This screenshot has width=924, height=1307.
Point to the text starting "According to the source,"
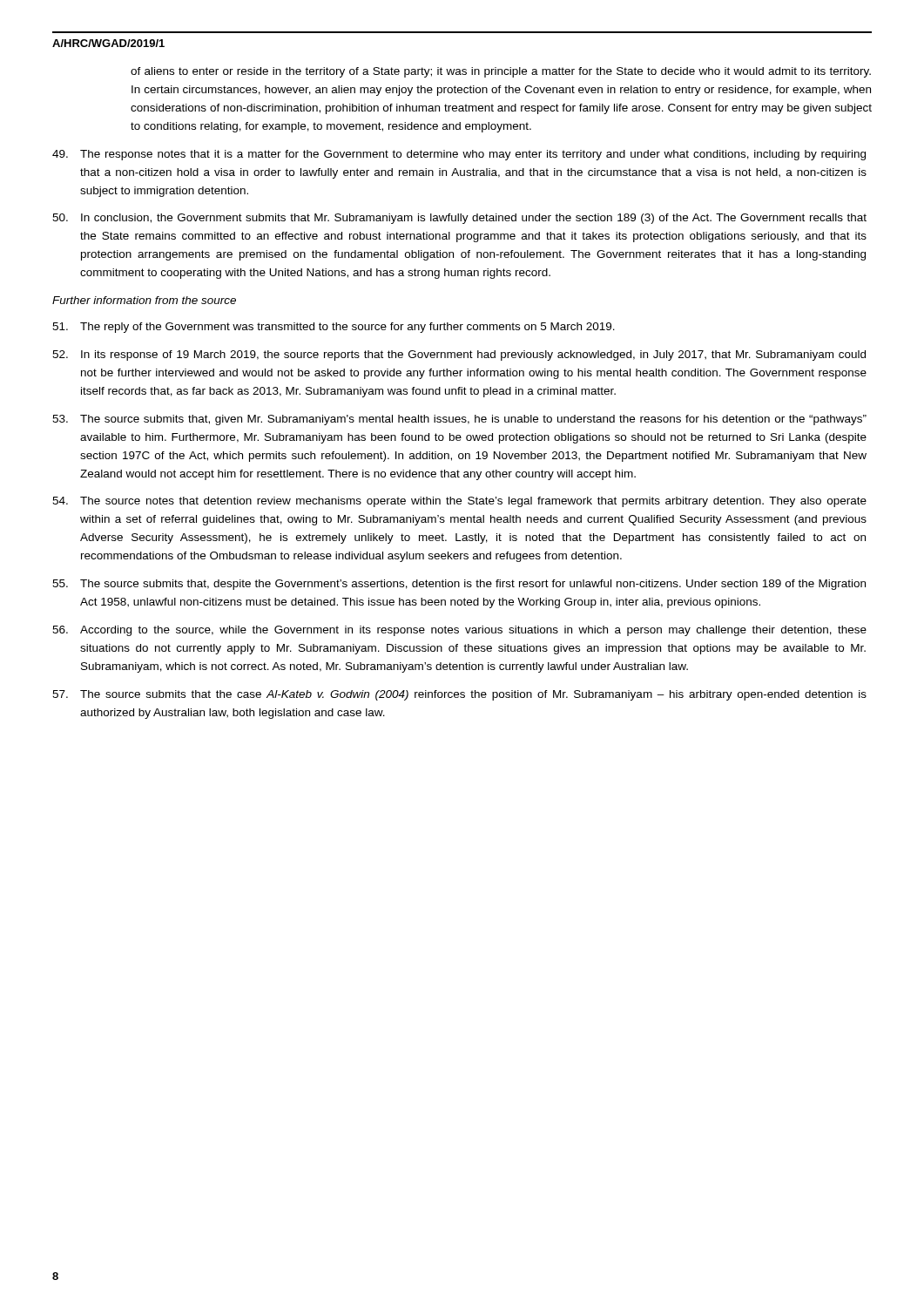tap(459, 649)
